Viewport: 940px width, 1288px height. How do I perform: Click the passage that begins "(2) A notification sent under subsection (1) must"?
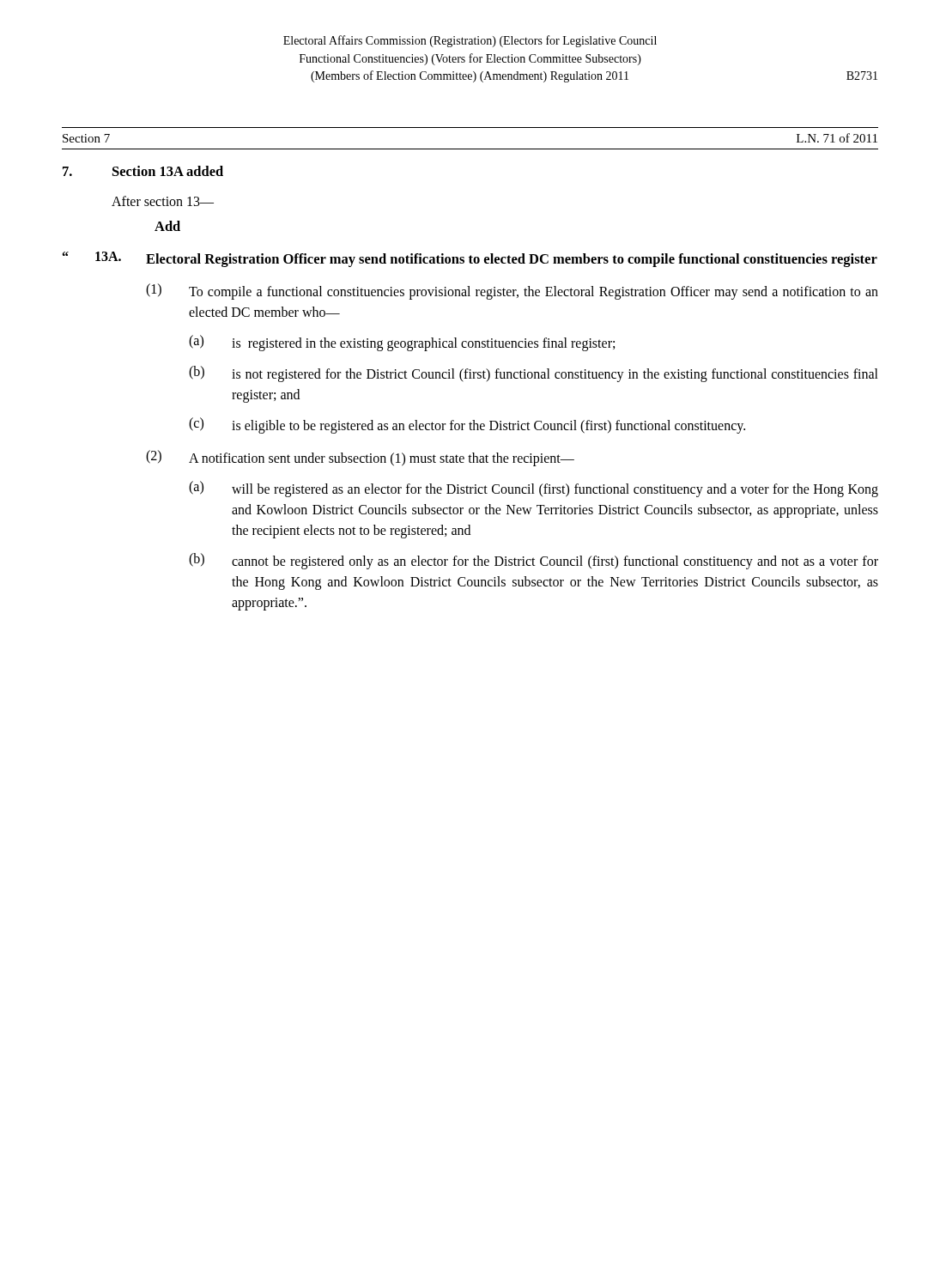pos(512,459)
